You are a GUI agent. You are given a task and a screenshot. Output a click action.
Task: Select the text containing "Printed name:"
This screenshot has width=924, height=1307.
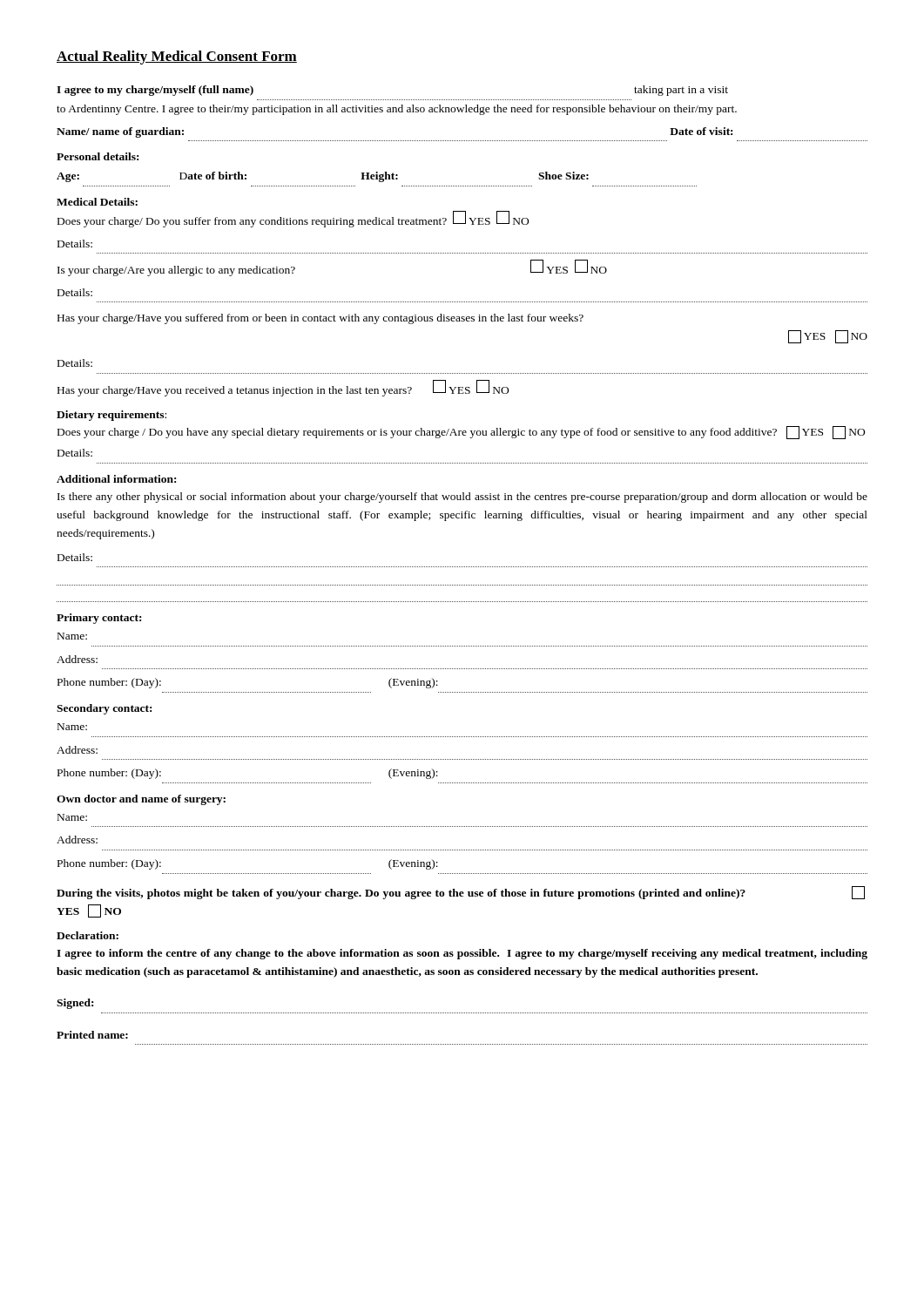[462, 1035]
